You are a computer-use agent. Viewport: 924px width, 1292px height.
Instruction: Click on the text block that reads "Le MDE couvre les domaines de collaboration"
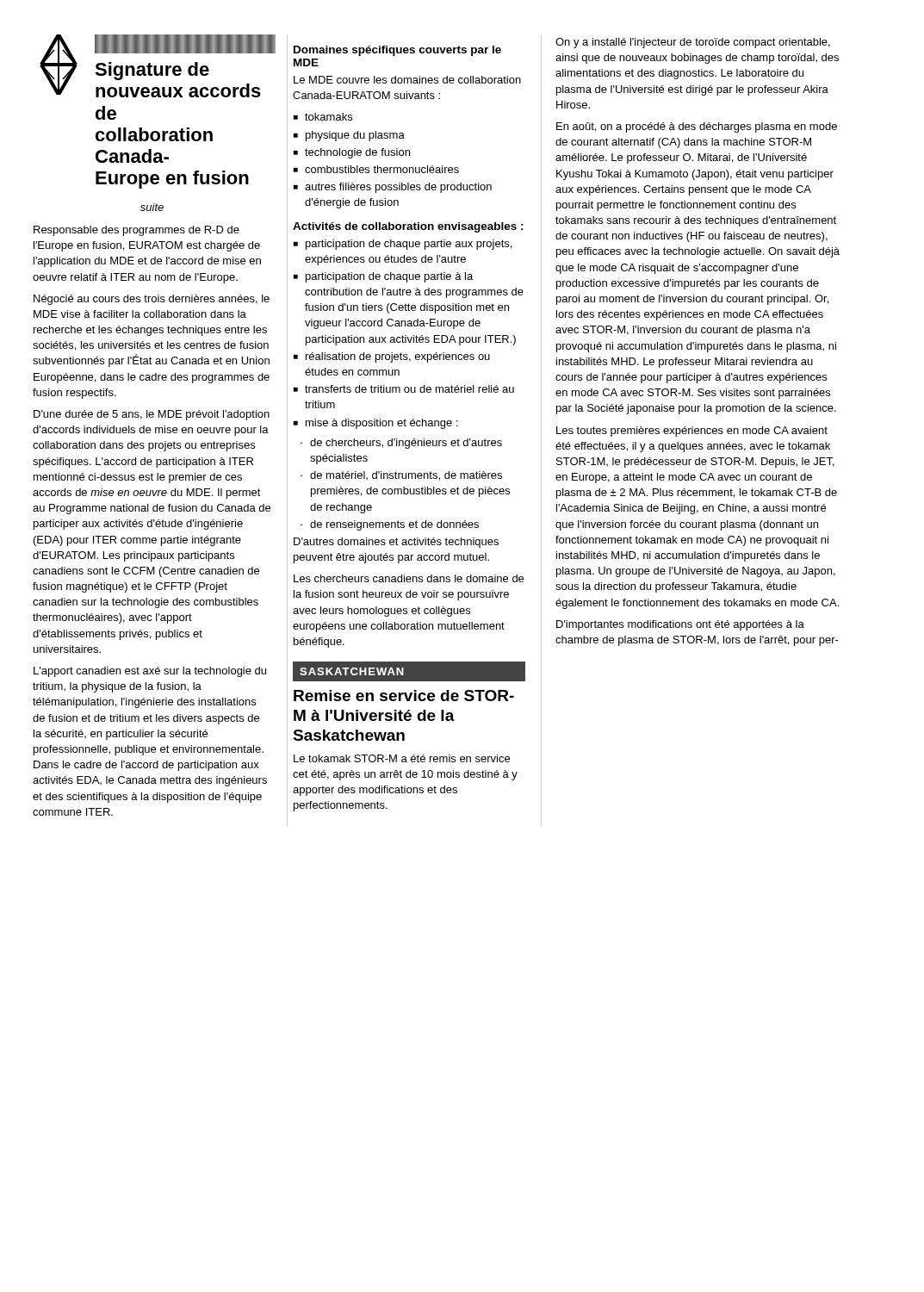click(x=407, y=88)
